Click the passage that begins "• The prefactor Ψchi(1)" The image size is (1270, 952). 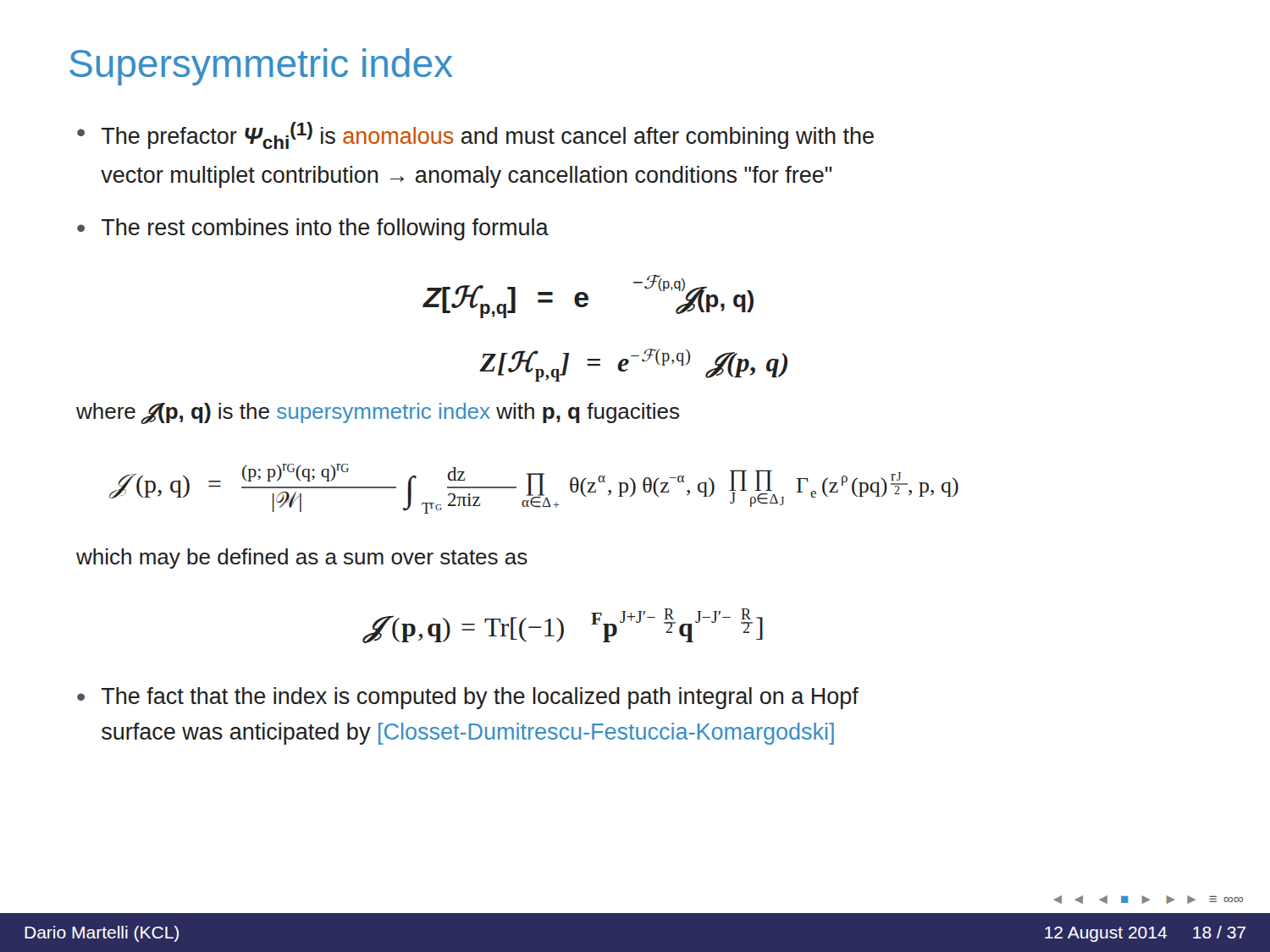(475, 155)
